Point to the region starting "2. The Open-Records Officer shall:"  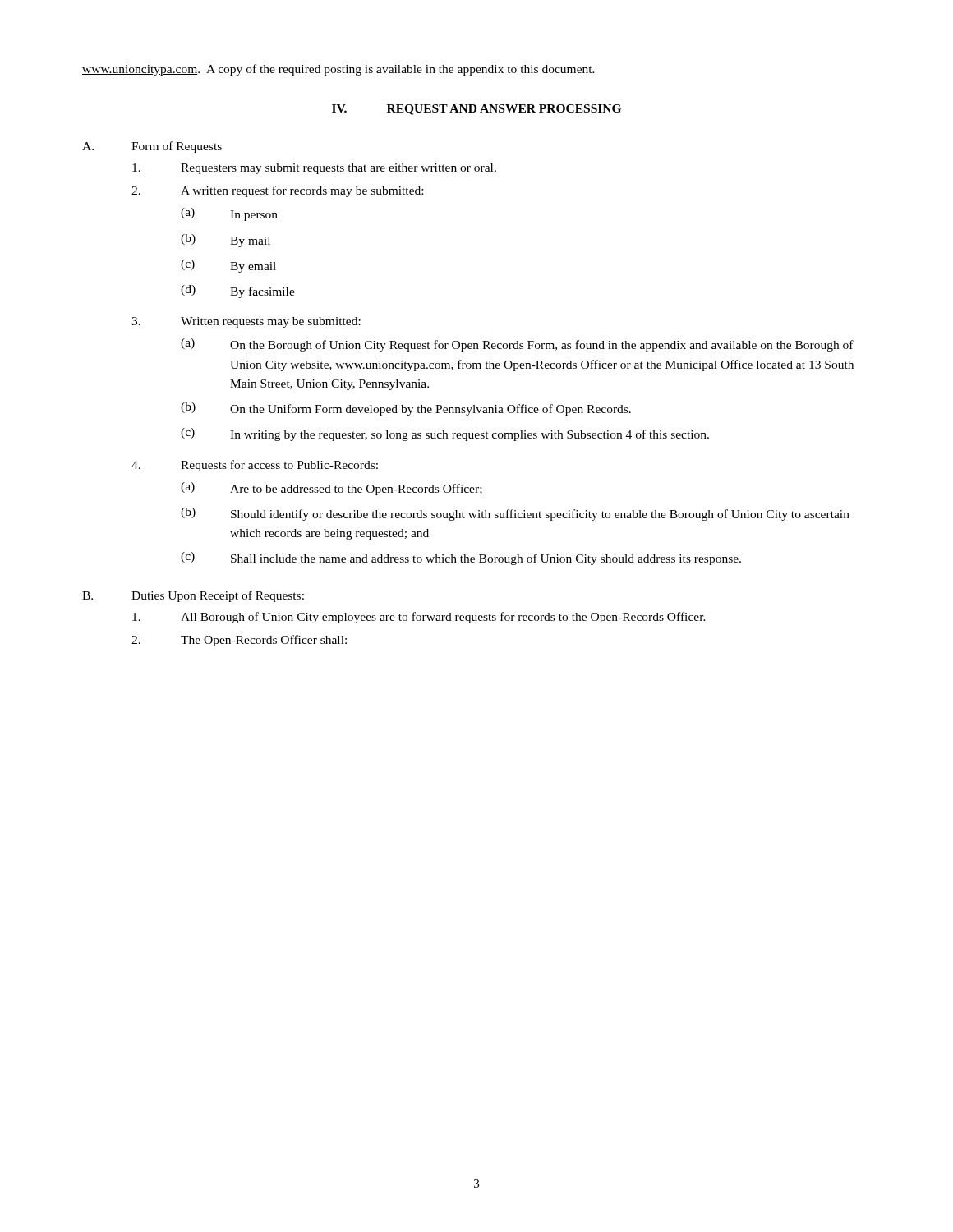[239, 641]
